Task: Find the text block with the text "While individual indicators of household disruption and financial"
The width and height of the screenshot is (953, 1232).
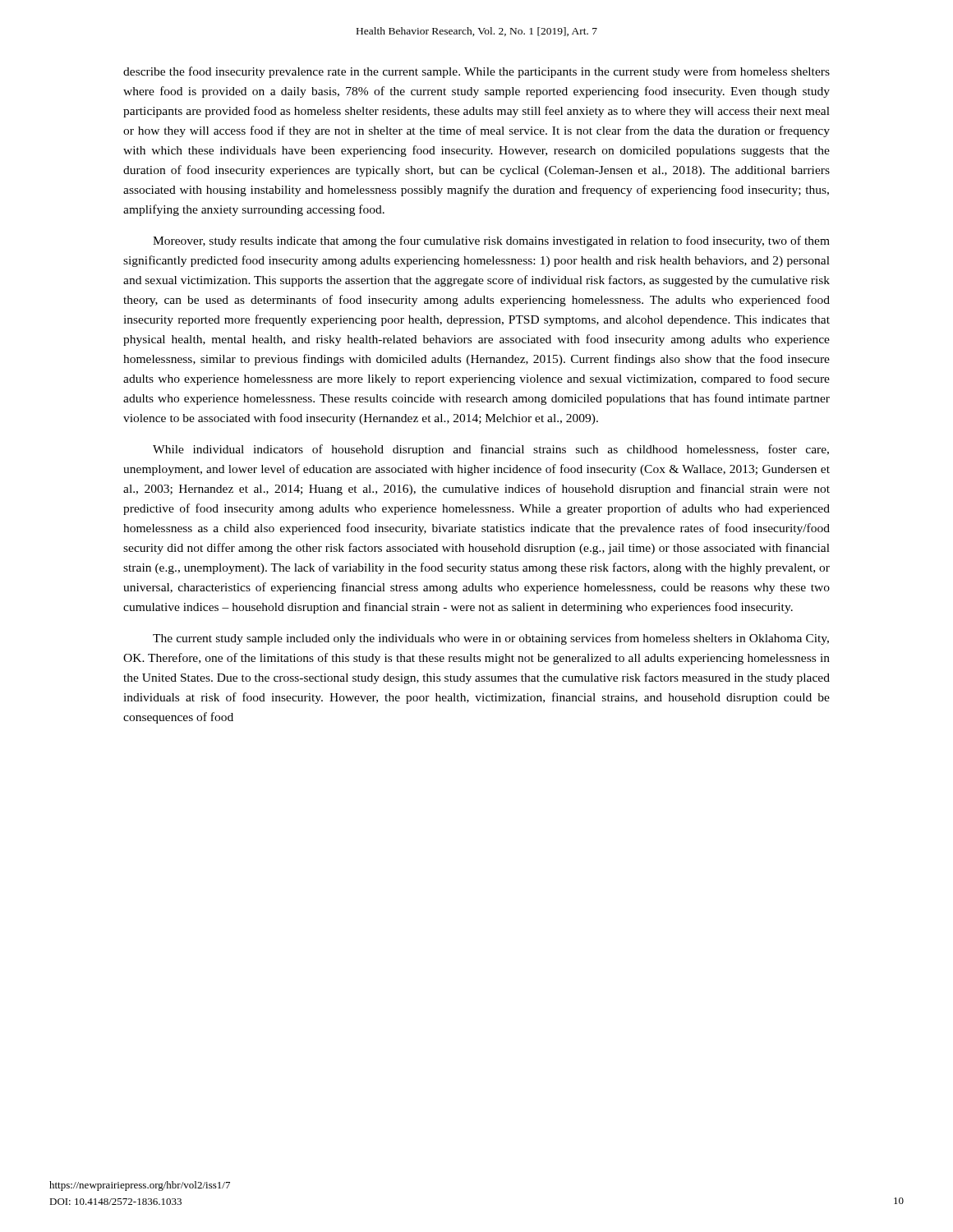Action: tap(476, 528)
